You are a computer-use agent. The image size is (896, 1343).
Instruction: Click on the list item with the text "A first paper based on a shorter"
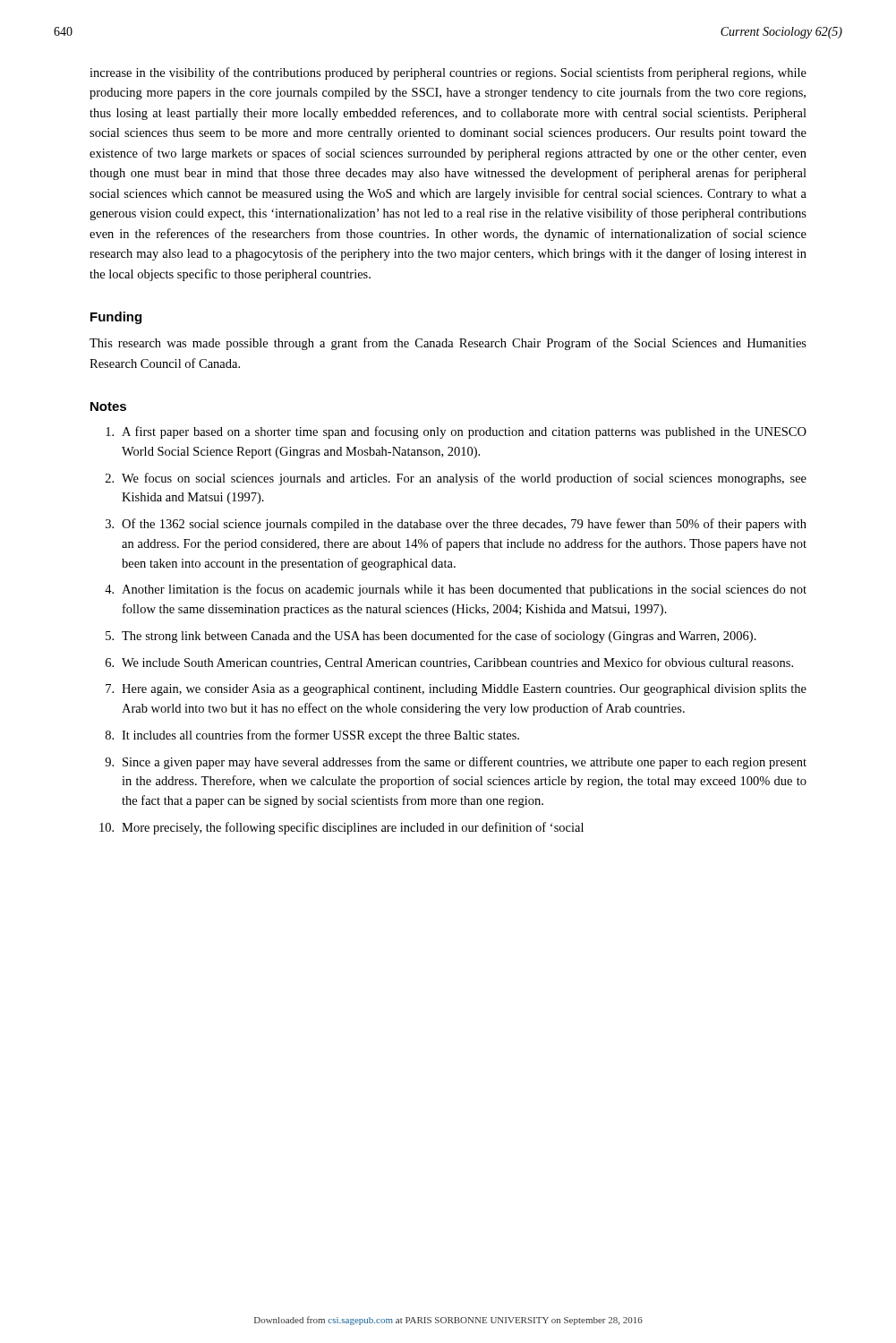[448, 442]
